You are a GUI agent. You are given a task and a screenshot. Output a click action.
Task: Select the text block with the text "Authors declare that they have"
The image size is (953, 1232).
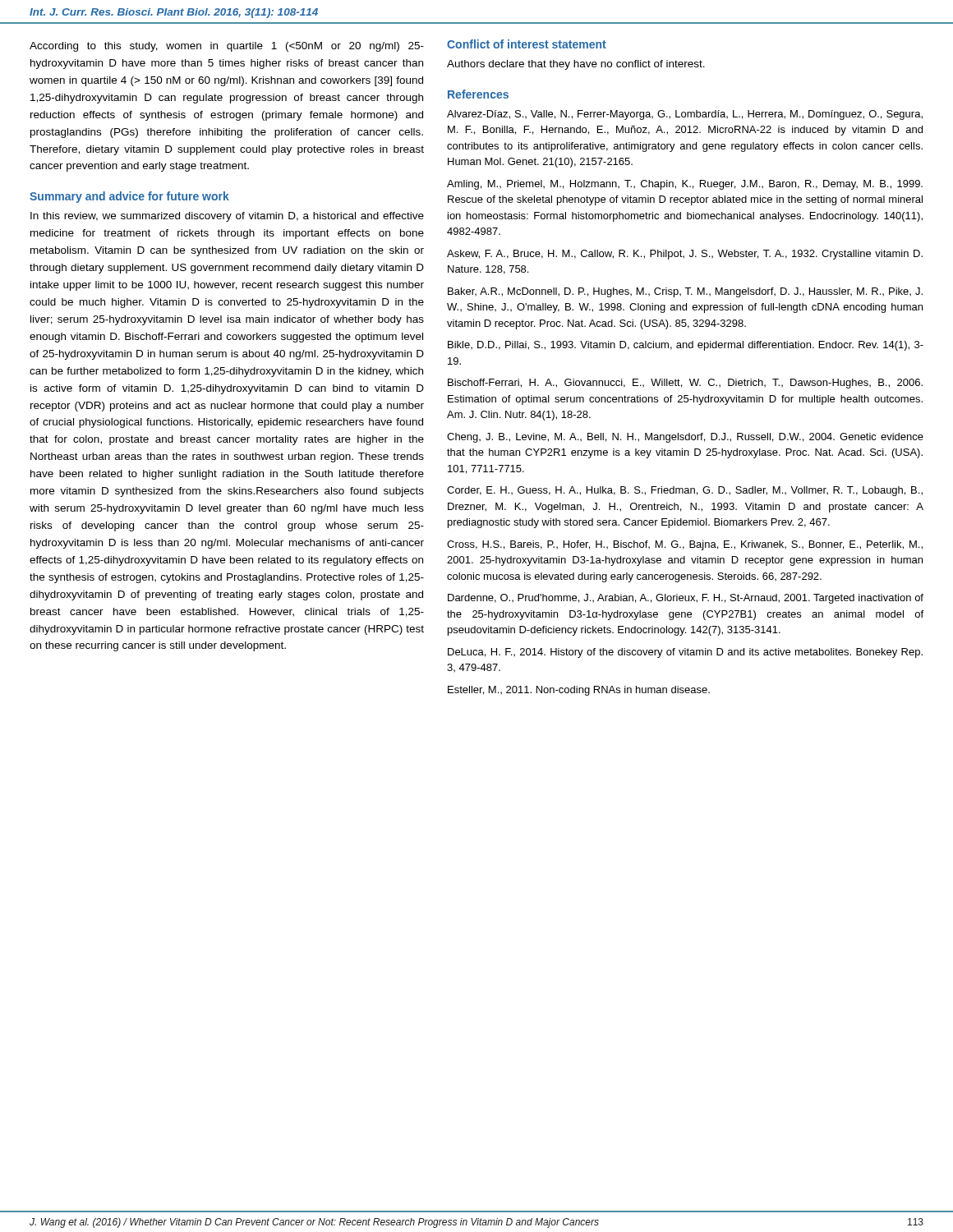click(576, 64)
